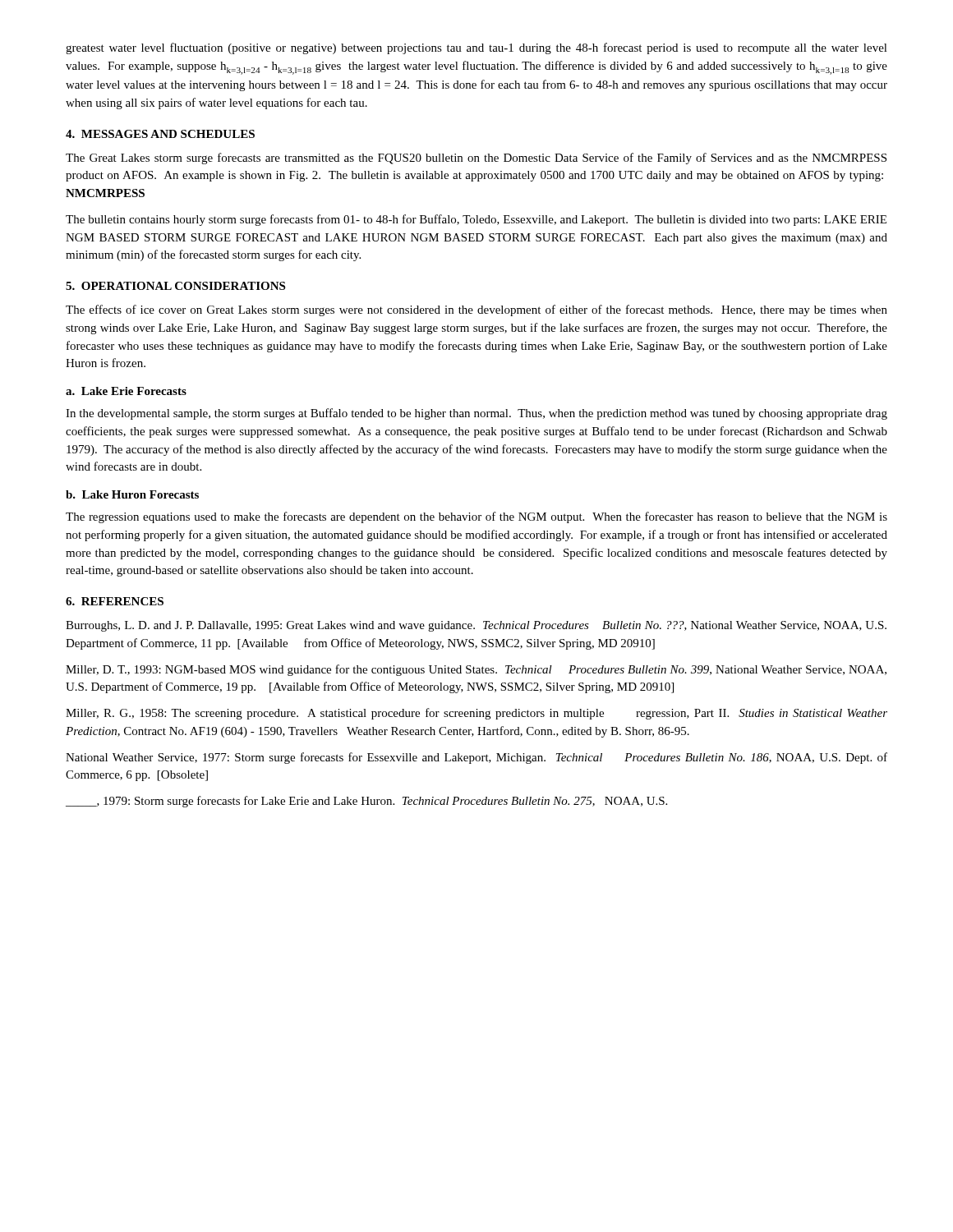Screen dimensions: 1232x953
Task: Navigate to the block starting "The bulletin contains hourly"
Action: [x=476, y=237]
